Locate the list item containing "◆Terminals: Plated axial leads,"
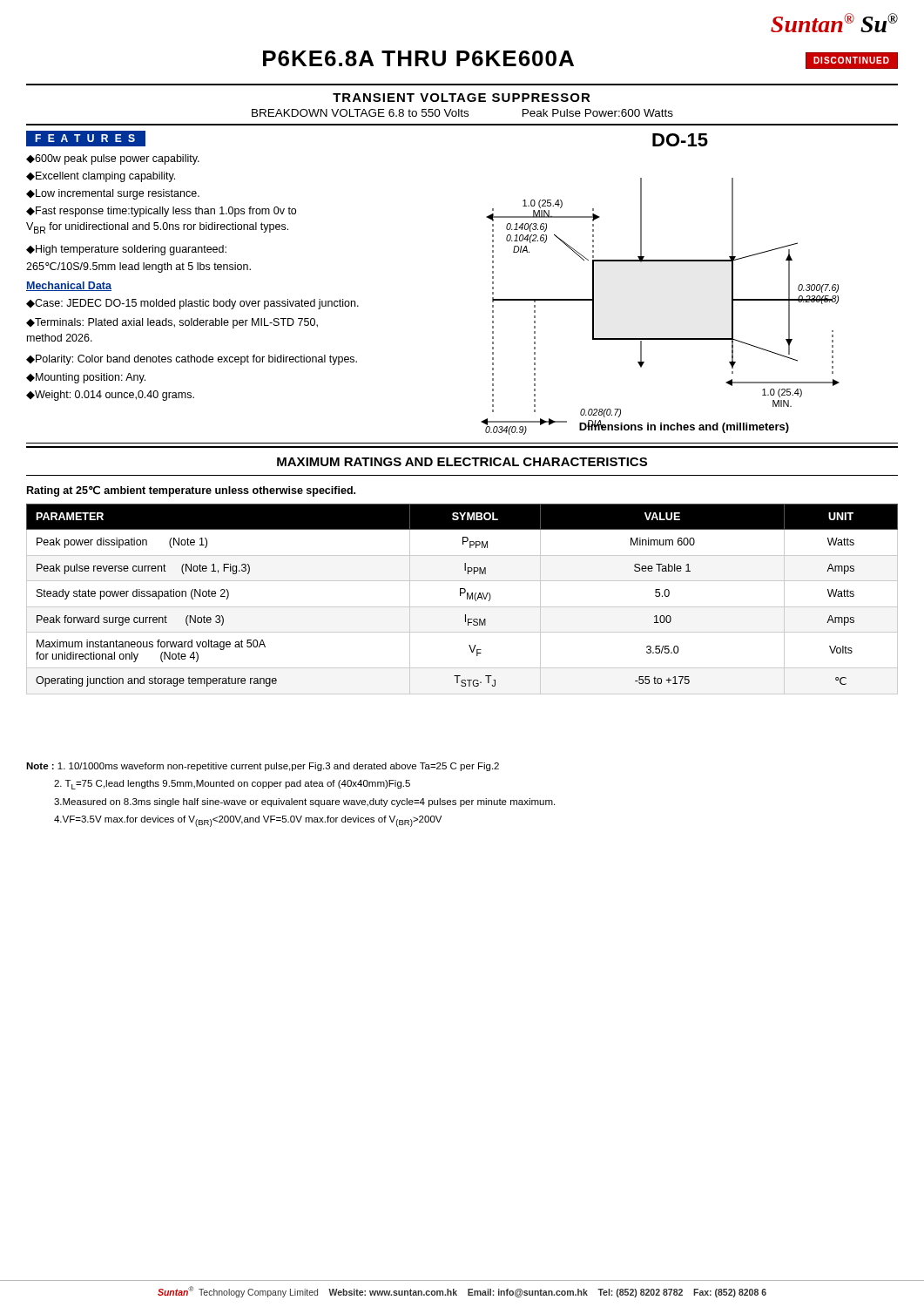 click(172, 330)
